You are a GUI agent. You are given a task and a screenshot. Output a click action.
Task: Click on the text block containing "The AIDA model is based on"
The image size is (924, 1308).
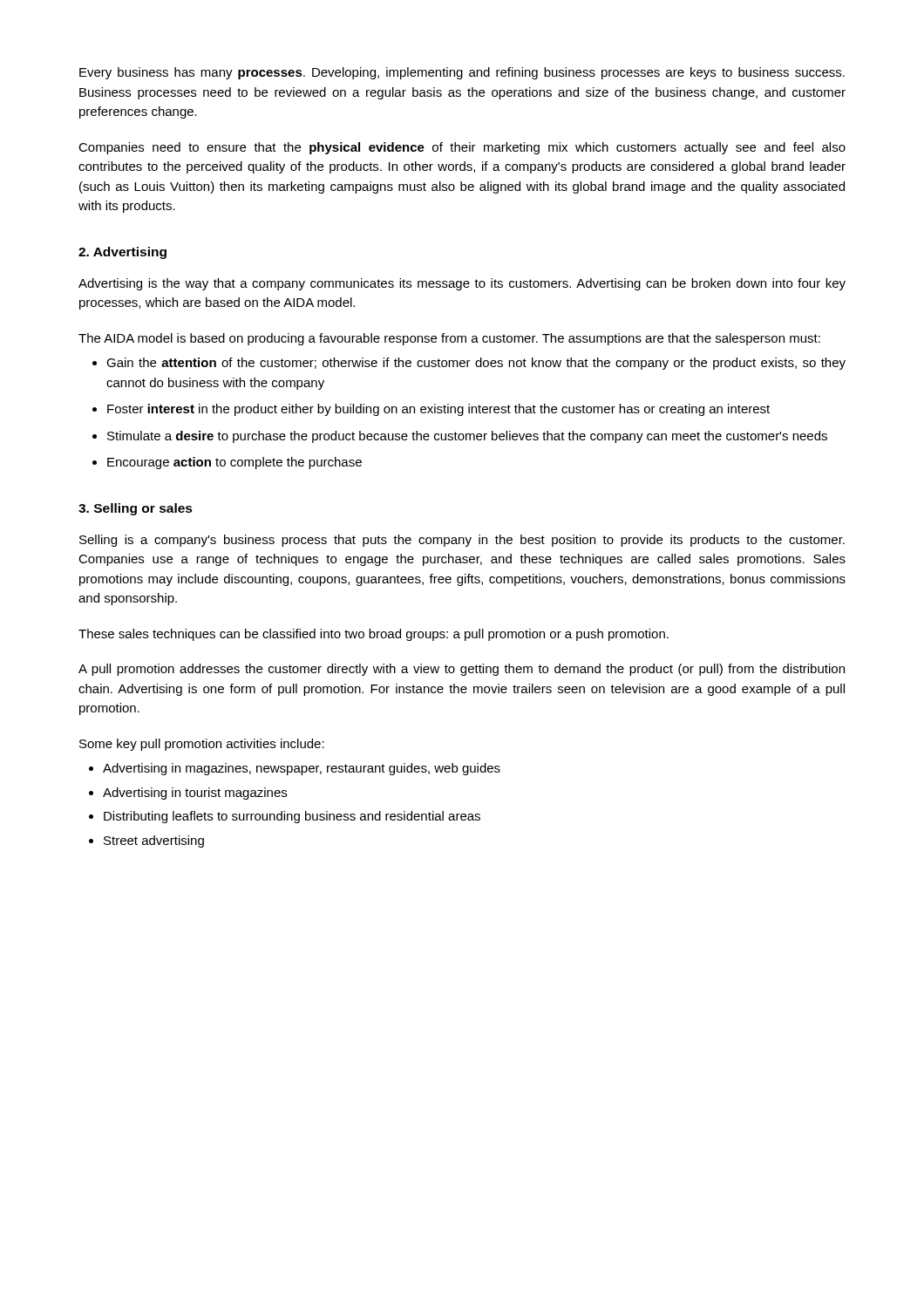point(450,337)
